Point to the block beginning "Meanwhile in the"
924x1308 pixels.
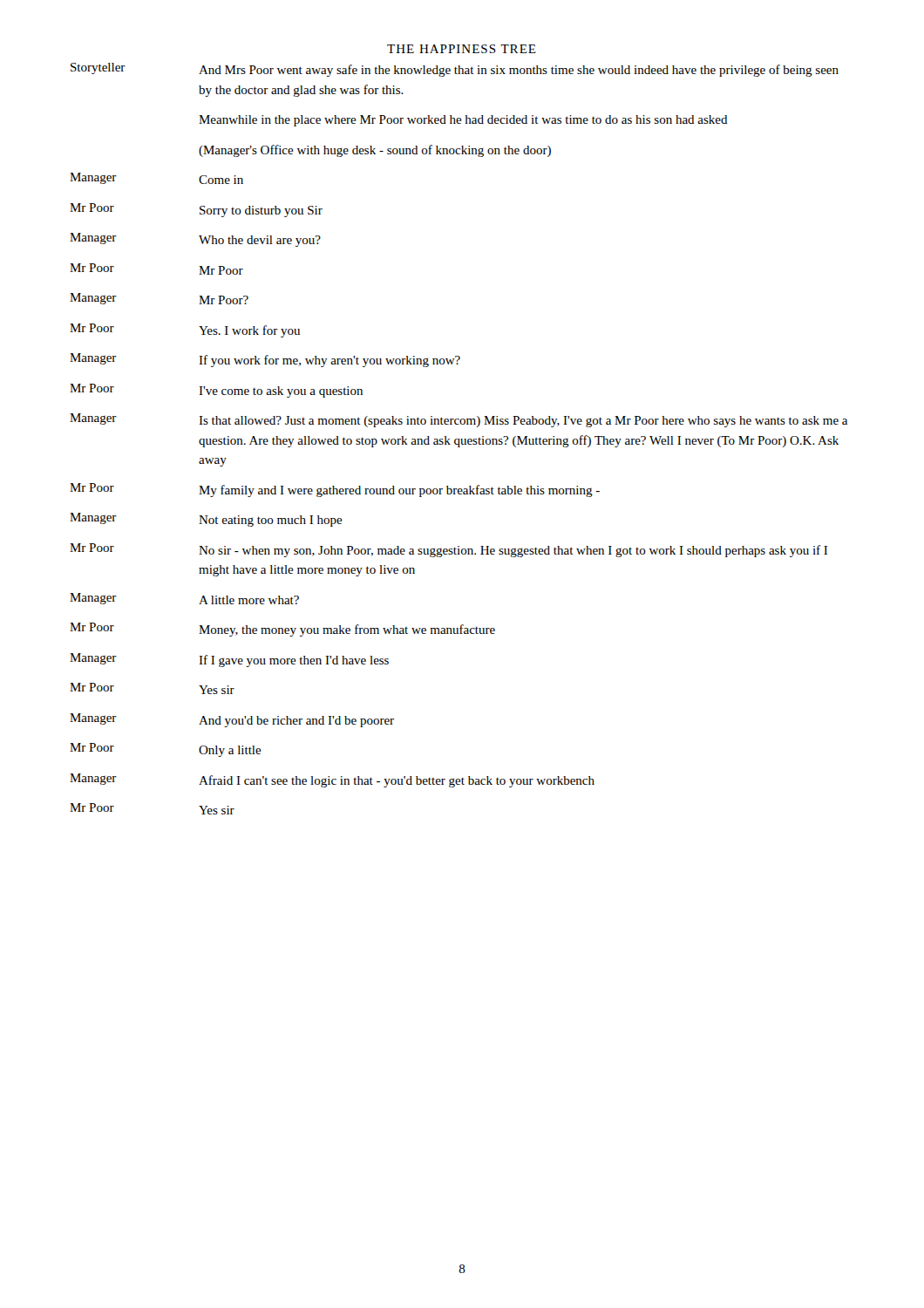point(526,120)
